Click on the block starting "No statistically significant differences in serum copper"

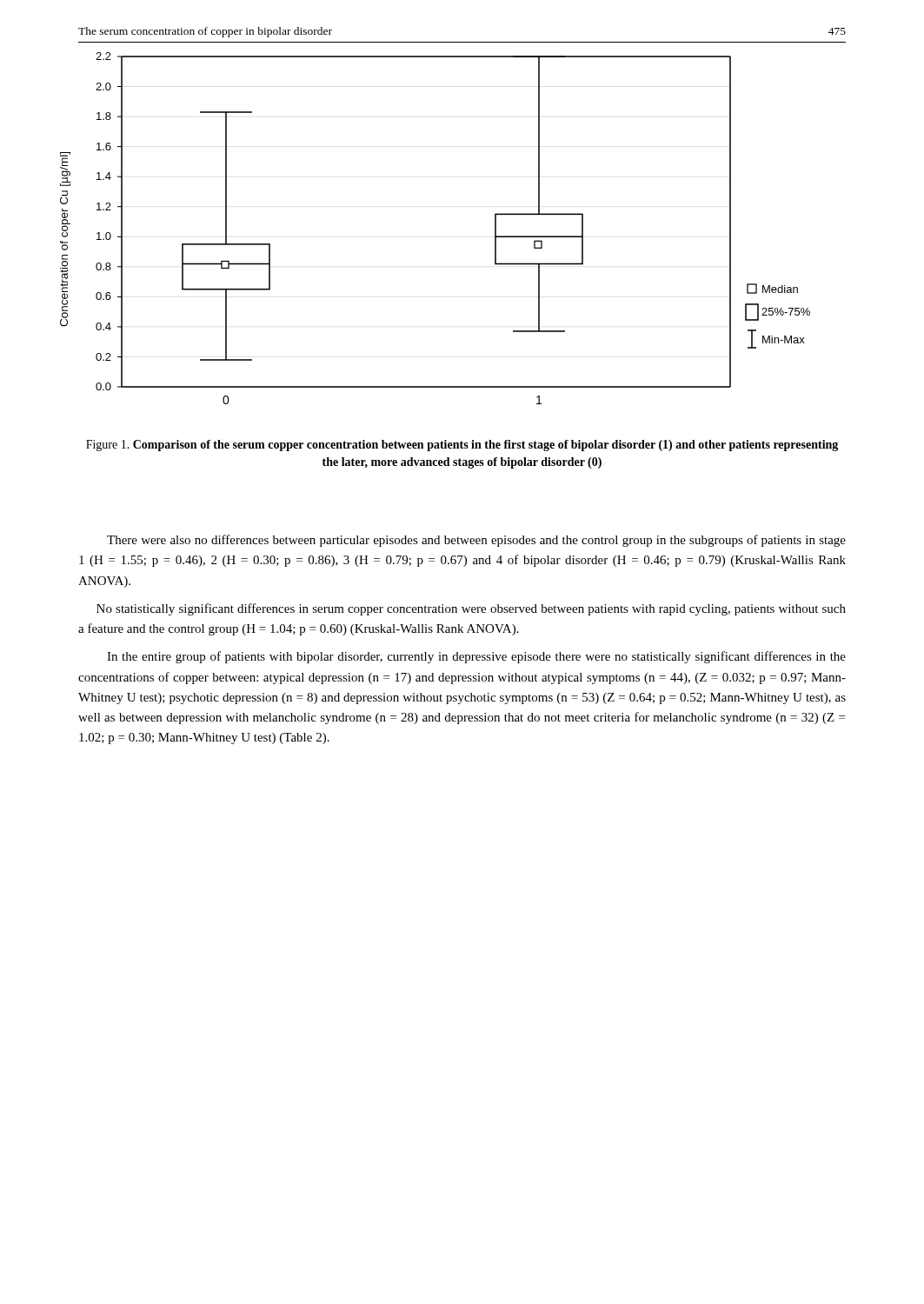tap(462, 618)
